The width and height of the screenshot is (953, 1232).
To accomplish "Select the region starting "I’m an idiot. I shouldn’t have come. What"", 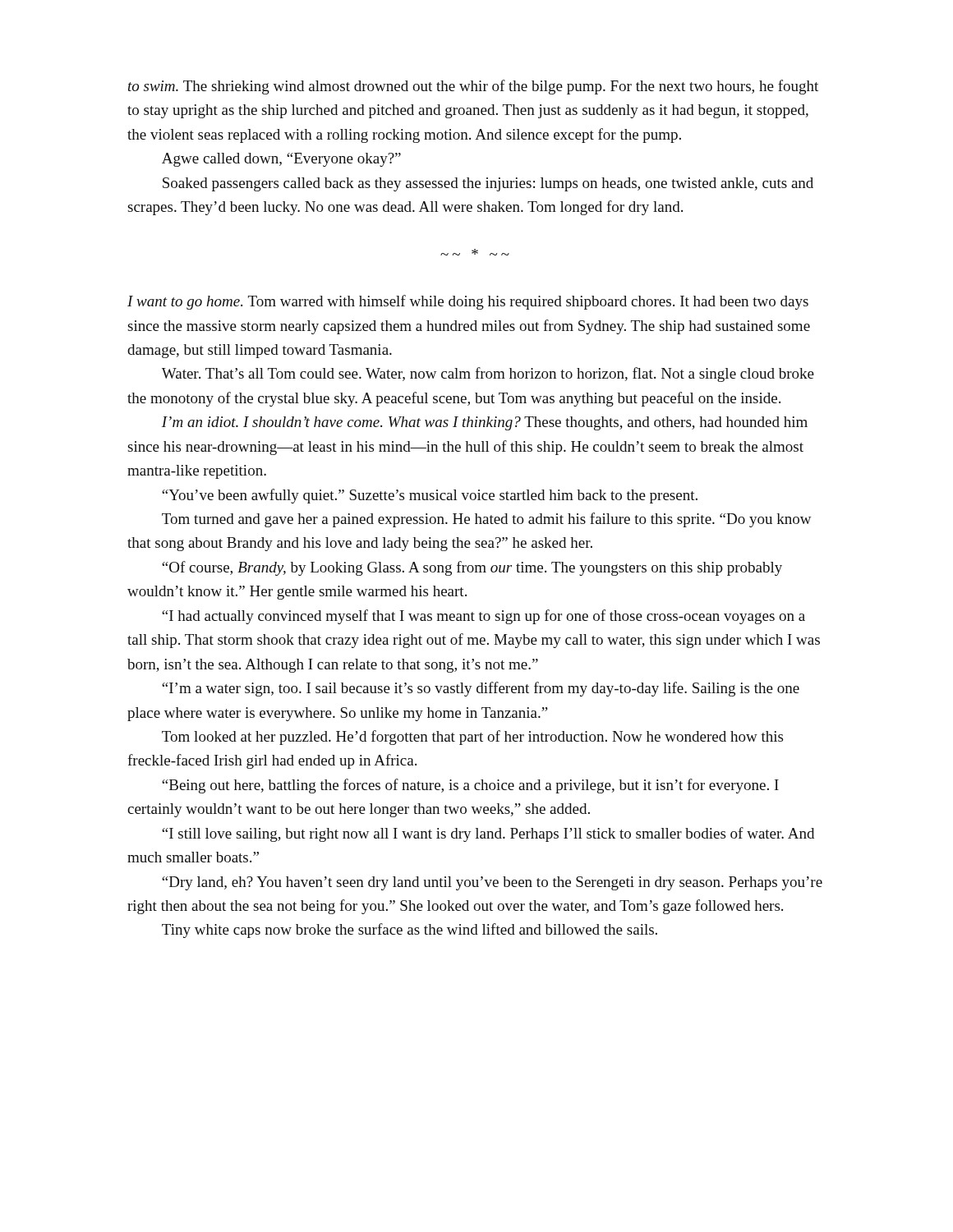I will click(476, 446).
